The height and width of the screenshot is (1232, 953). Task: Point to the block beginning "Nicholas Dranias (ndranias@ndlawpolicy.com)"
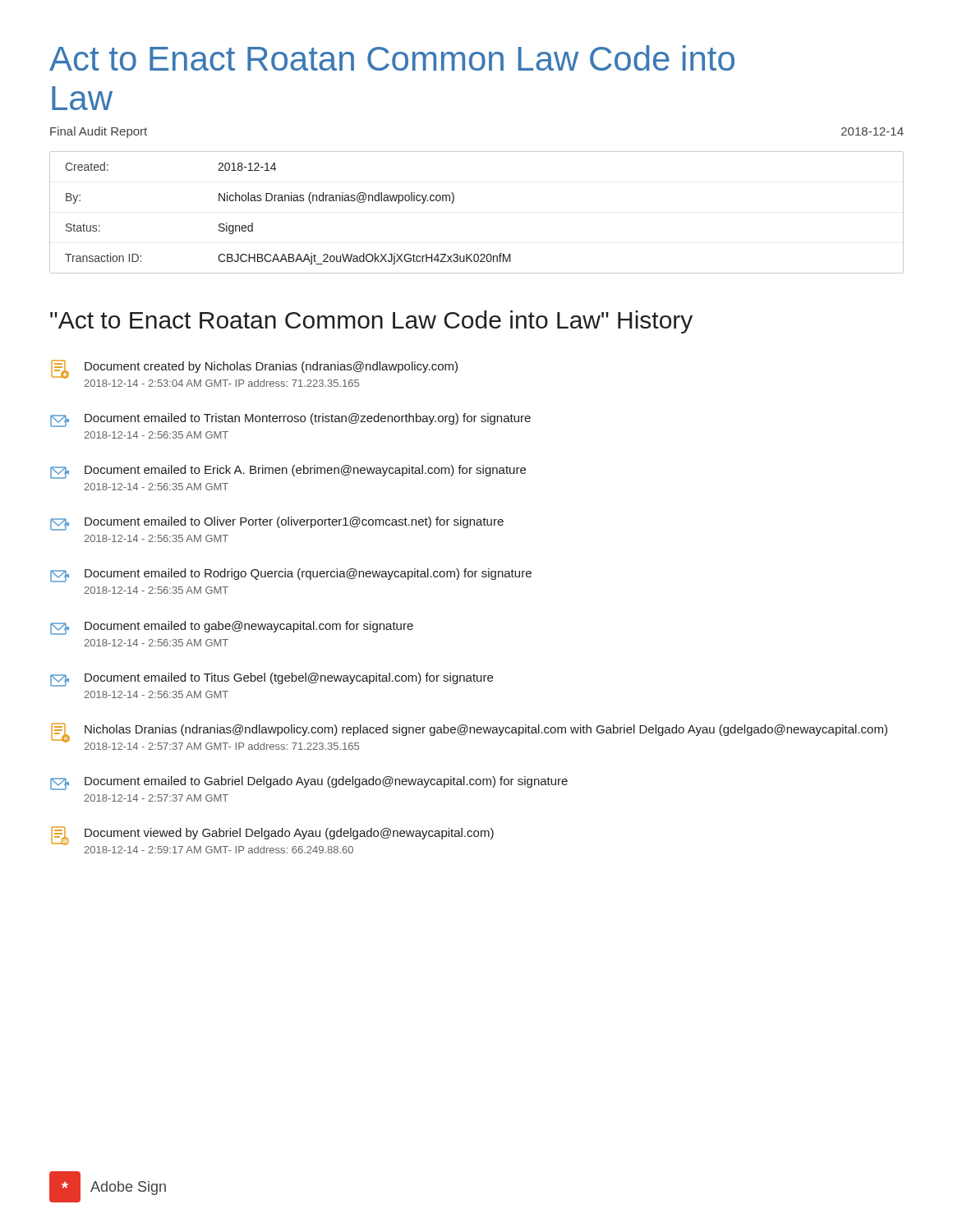(476, 737)
